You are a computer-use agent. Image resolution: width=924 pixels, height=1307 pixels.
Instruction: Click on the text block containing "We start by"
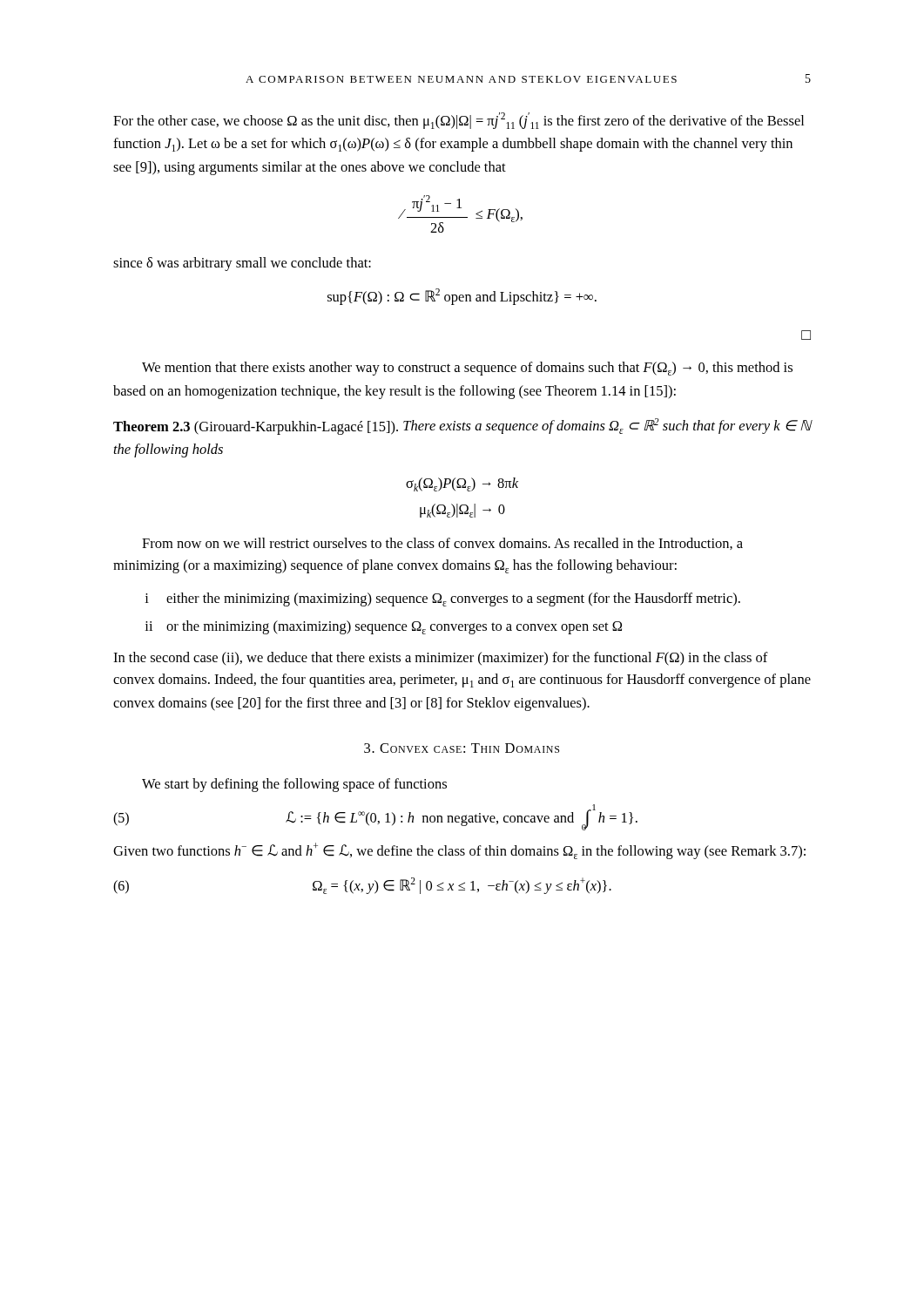(x=294, y=785)
